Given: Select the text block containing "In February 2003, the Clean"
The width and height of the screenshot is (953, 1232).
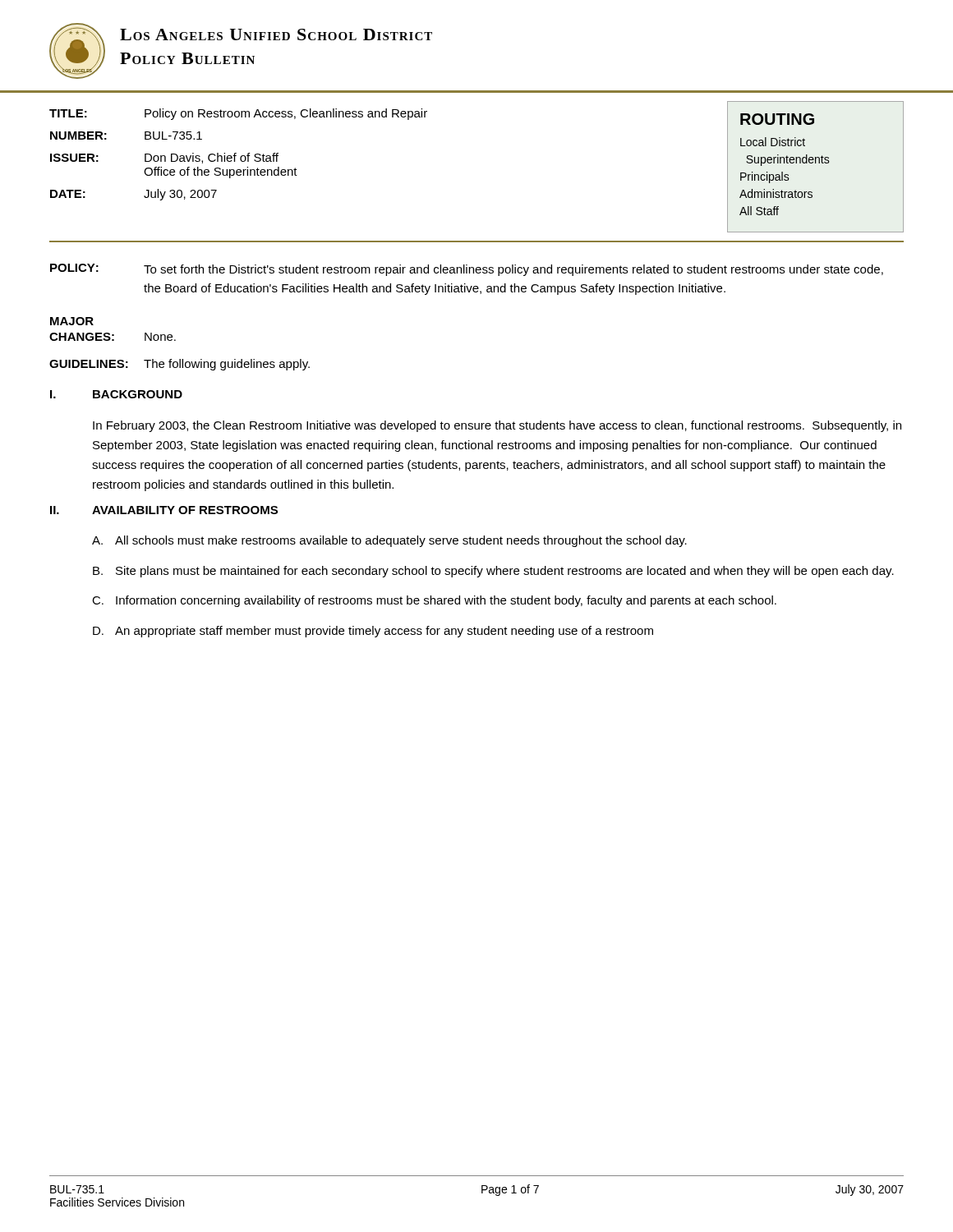Looking at the screenshot, I should pos(497,455).
